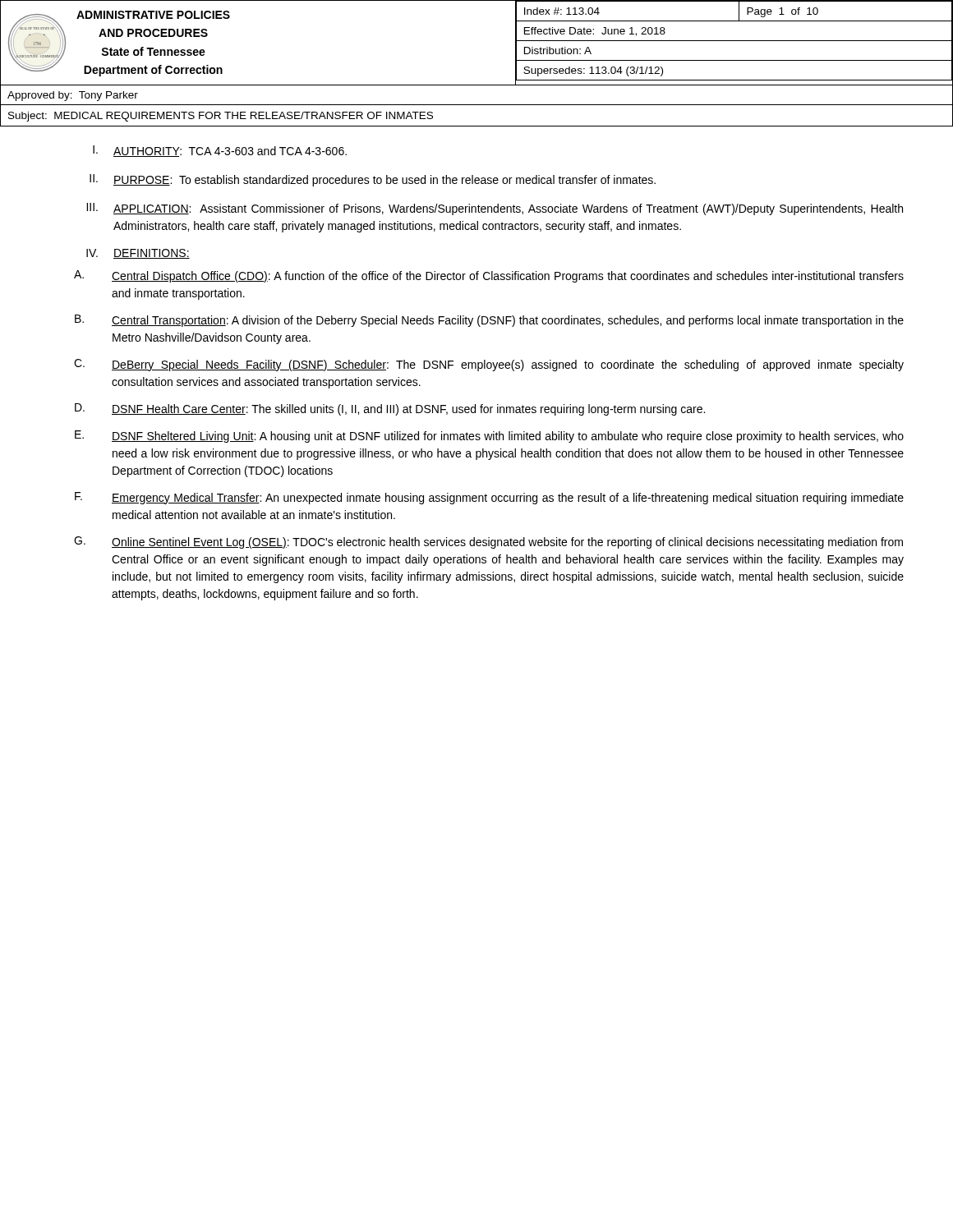Select the list item containing "III. APPLICATION: Assistant Commissioner of Prisons, Wardens/Superintendents, Associate"
953x1232 pixels.
tap(476, 217)
